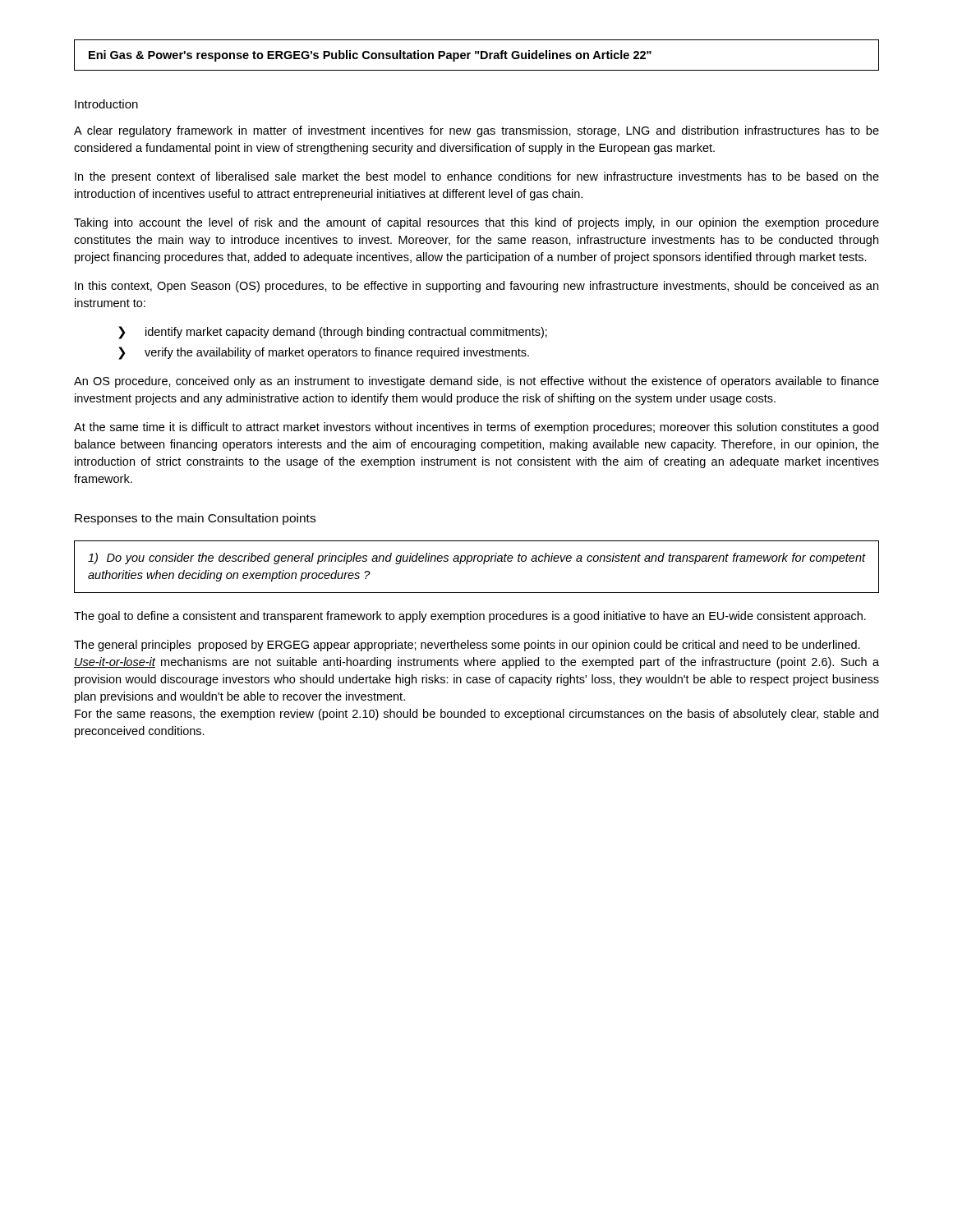Find the text block with the text "In the present context of liberalised"

[476, 185]
